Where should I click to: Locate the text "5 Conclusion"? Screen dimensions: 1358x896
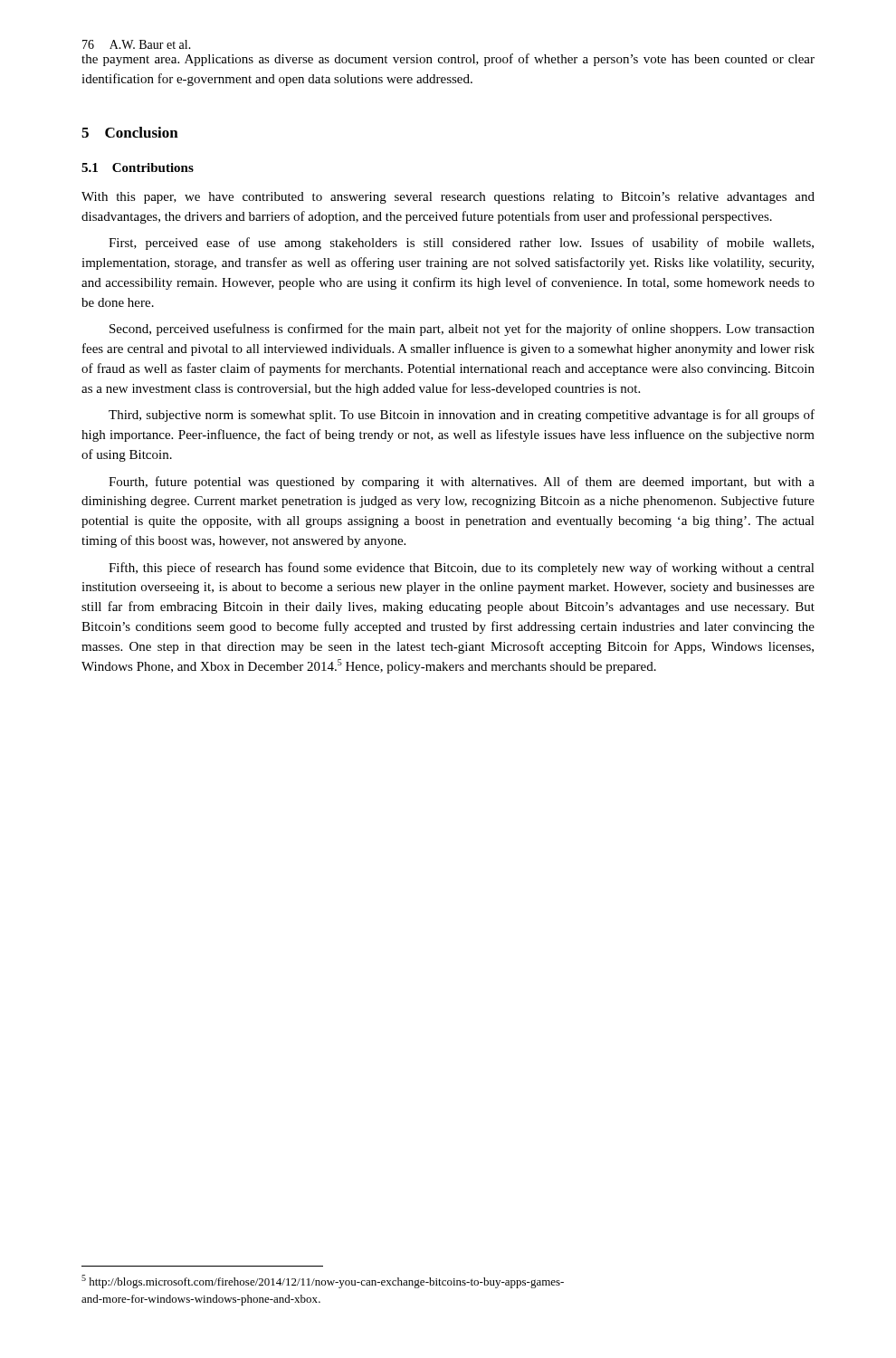(x=130, y=132)
